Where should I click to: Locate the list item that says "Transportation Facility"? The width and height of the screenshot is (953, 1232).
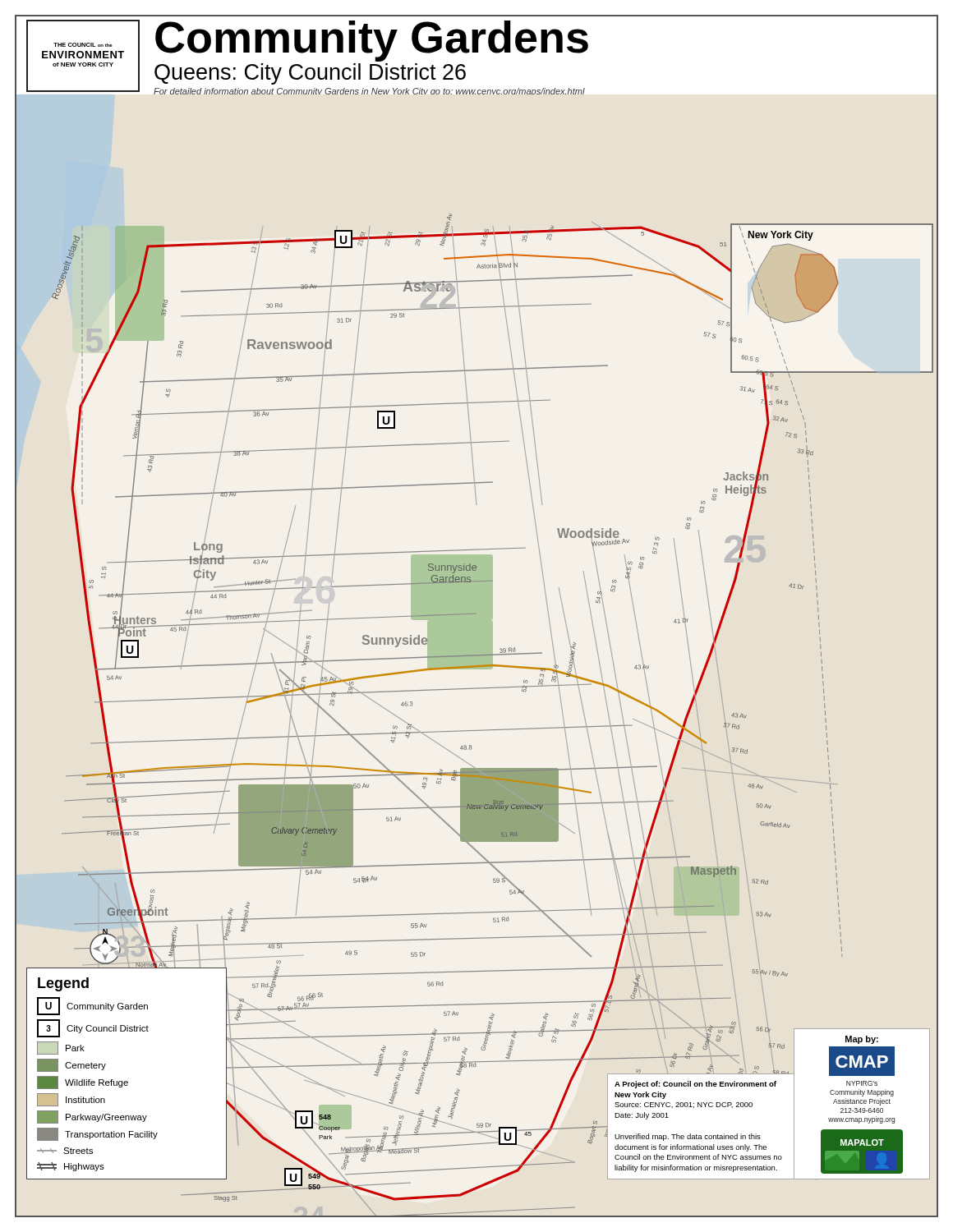[x=97, y=1134]
